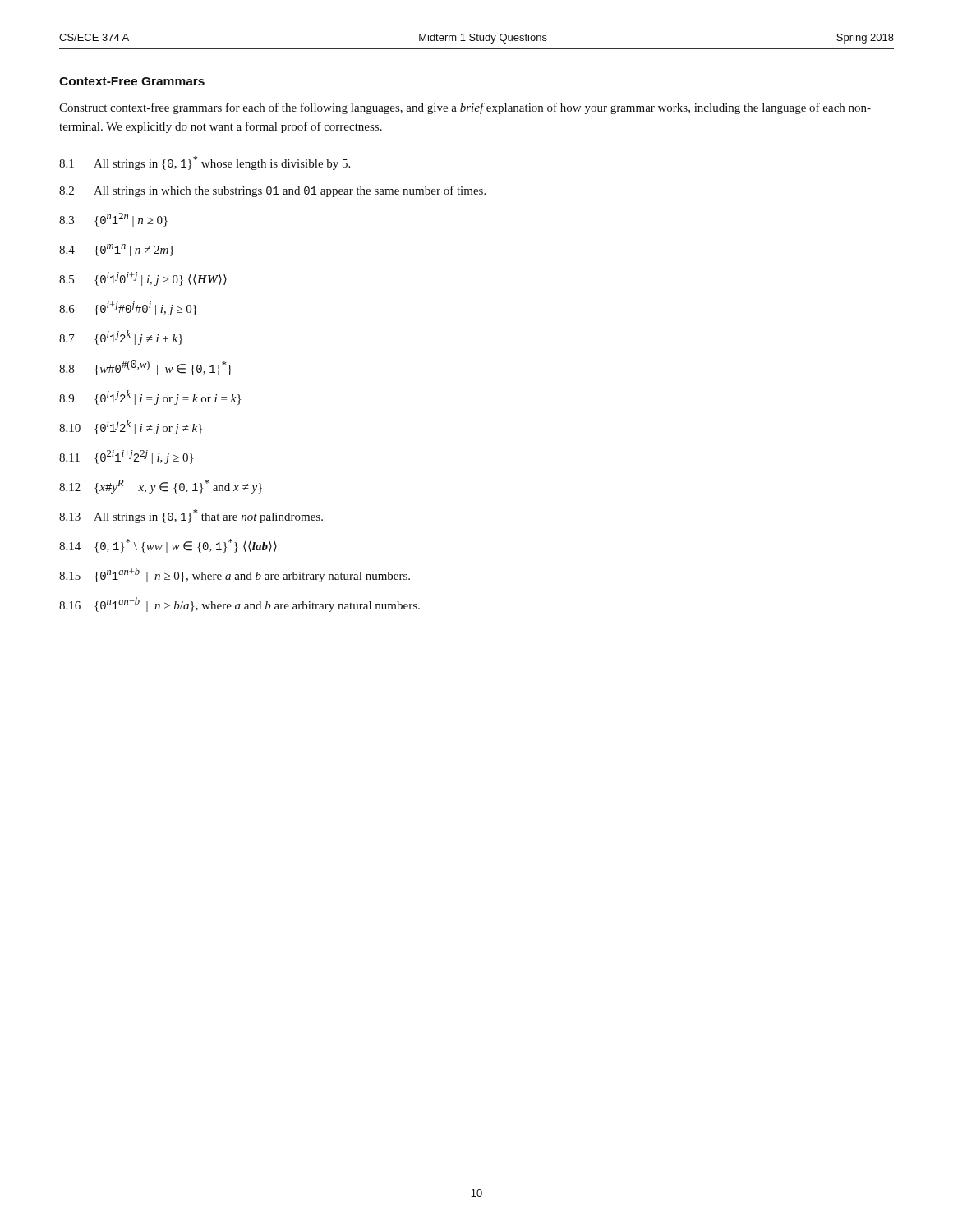Click on the list item that reads "8.3 {0n12n | n ≥"

[114, 219]
